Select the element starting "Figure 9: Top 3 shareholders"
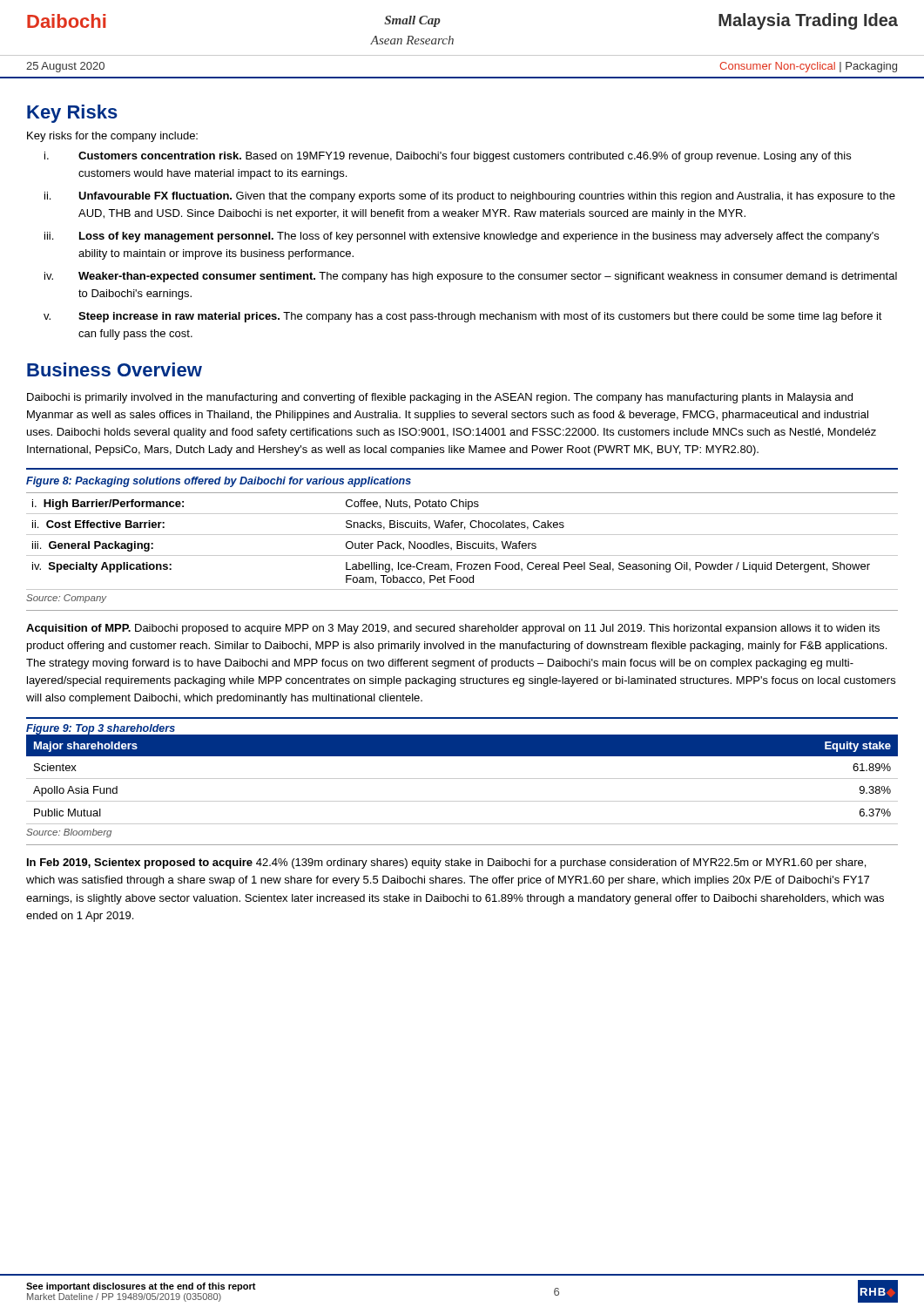 coord(462,729)
